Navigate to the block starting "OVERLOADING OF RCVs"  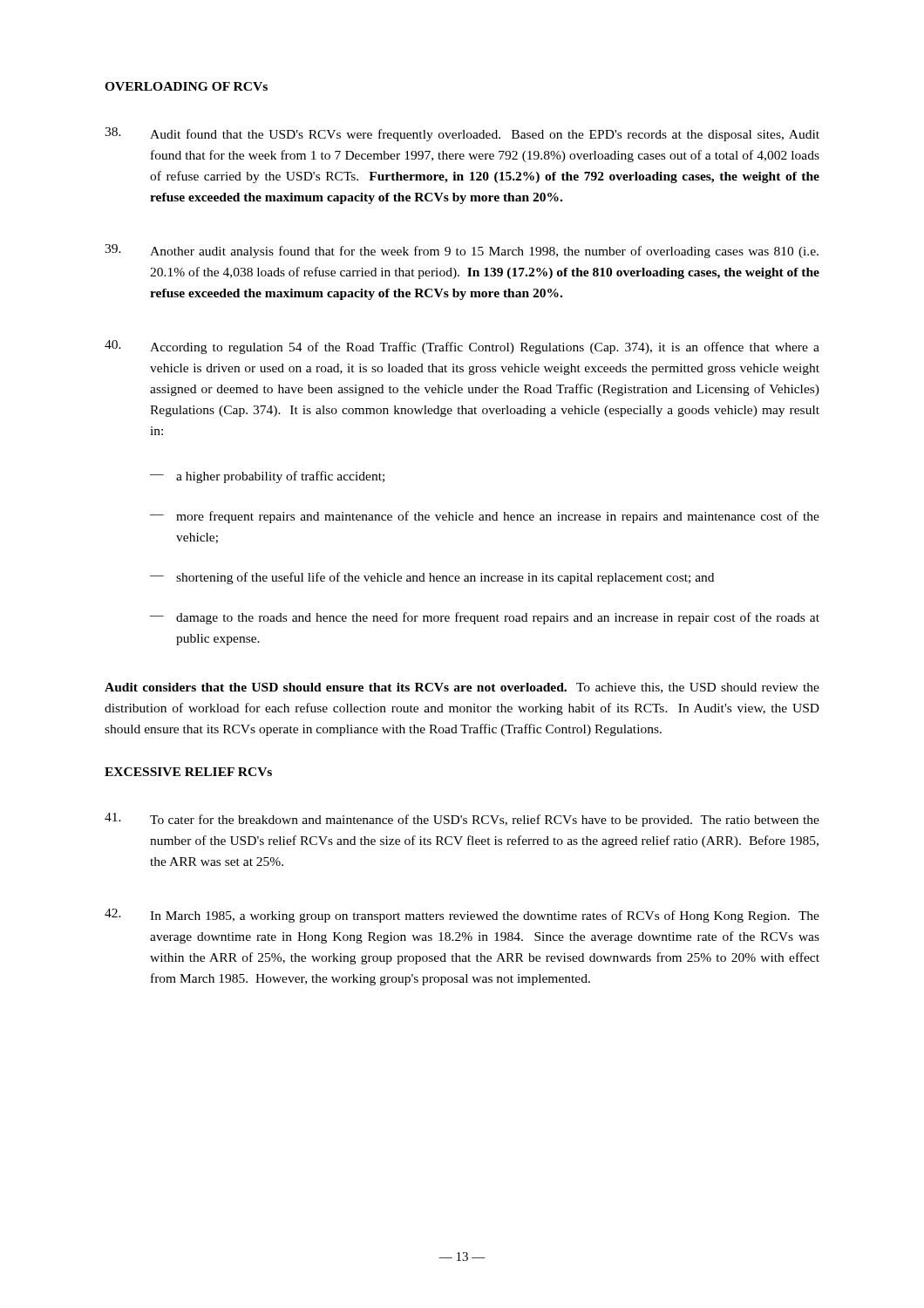pos(186,86)
